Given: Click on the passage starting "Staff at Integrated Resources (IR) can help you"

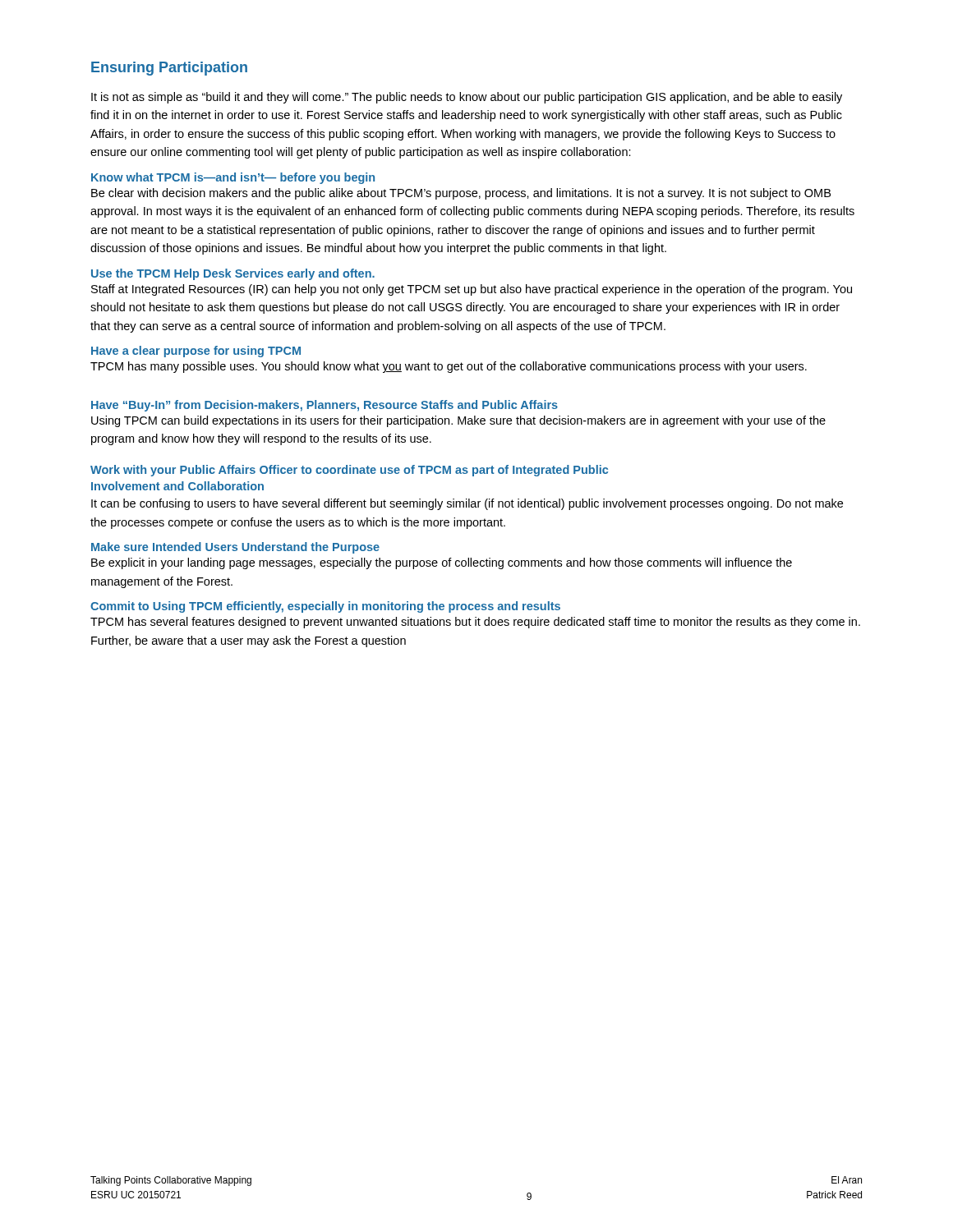Looking at the screenshot, I should [476, 308].
